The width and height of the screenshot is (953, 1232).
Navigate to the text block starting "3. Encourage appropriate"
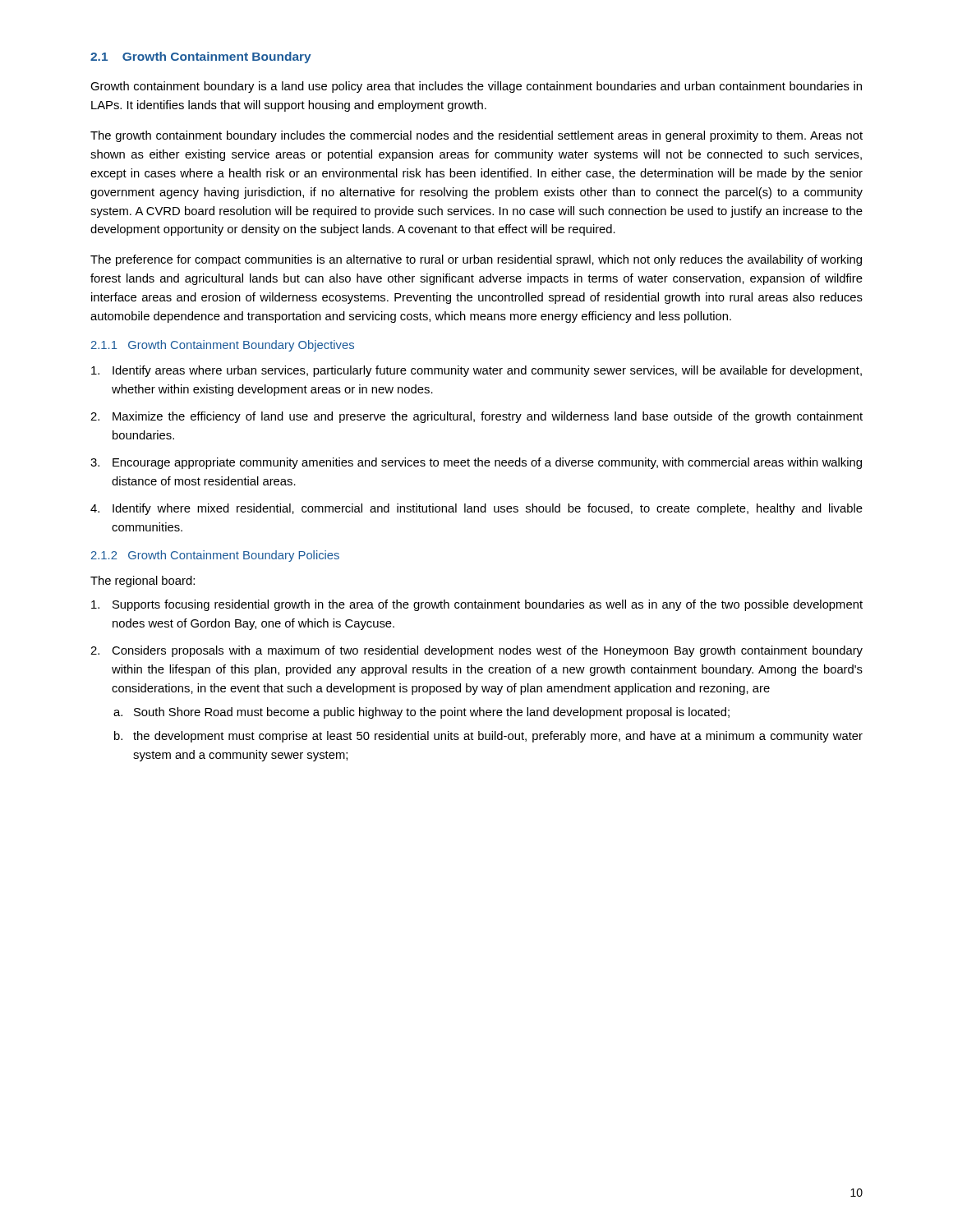476,472
